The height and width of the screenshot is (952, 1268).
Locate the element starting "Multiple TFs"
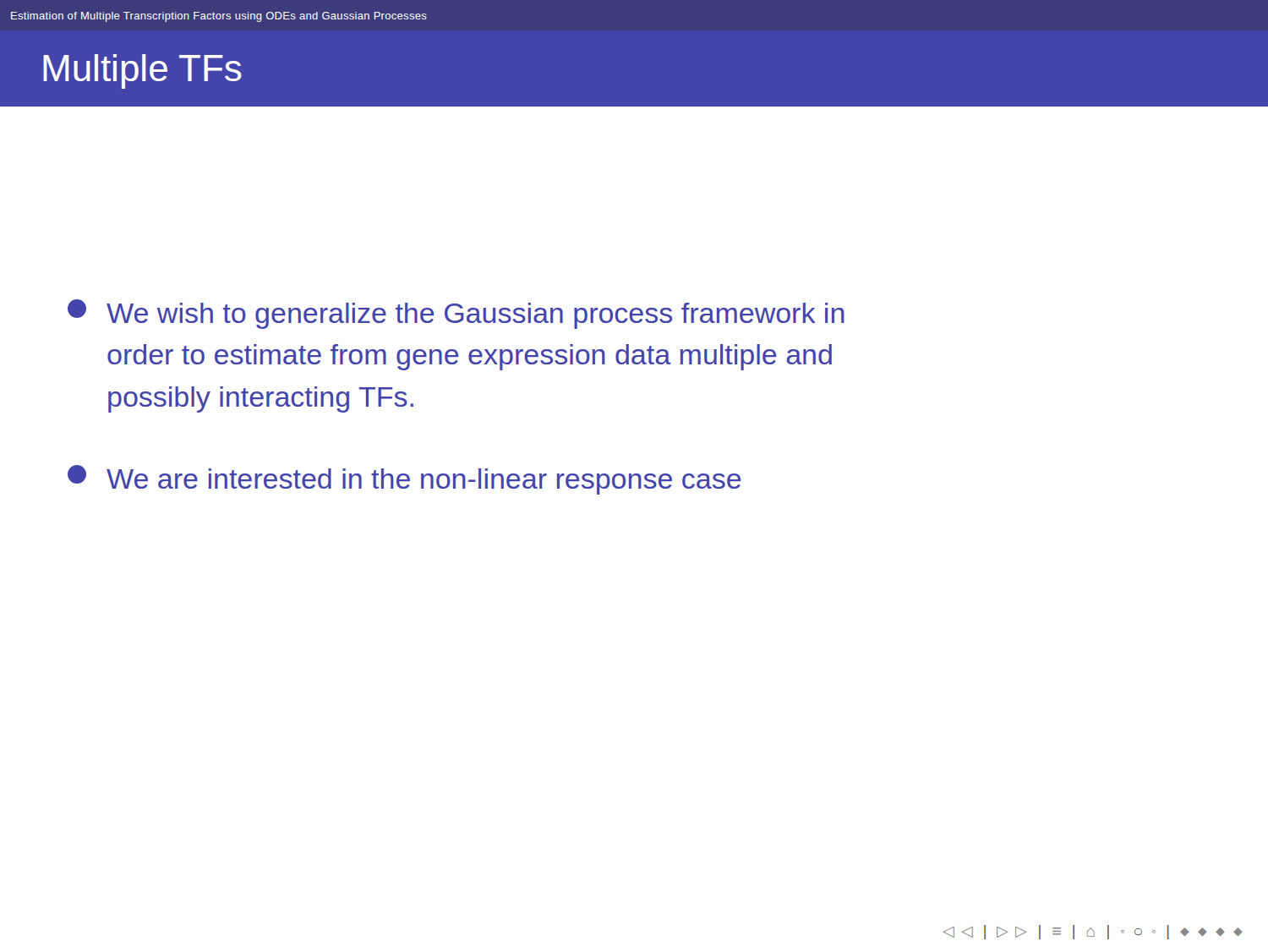142,68
